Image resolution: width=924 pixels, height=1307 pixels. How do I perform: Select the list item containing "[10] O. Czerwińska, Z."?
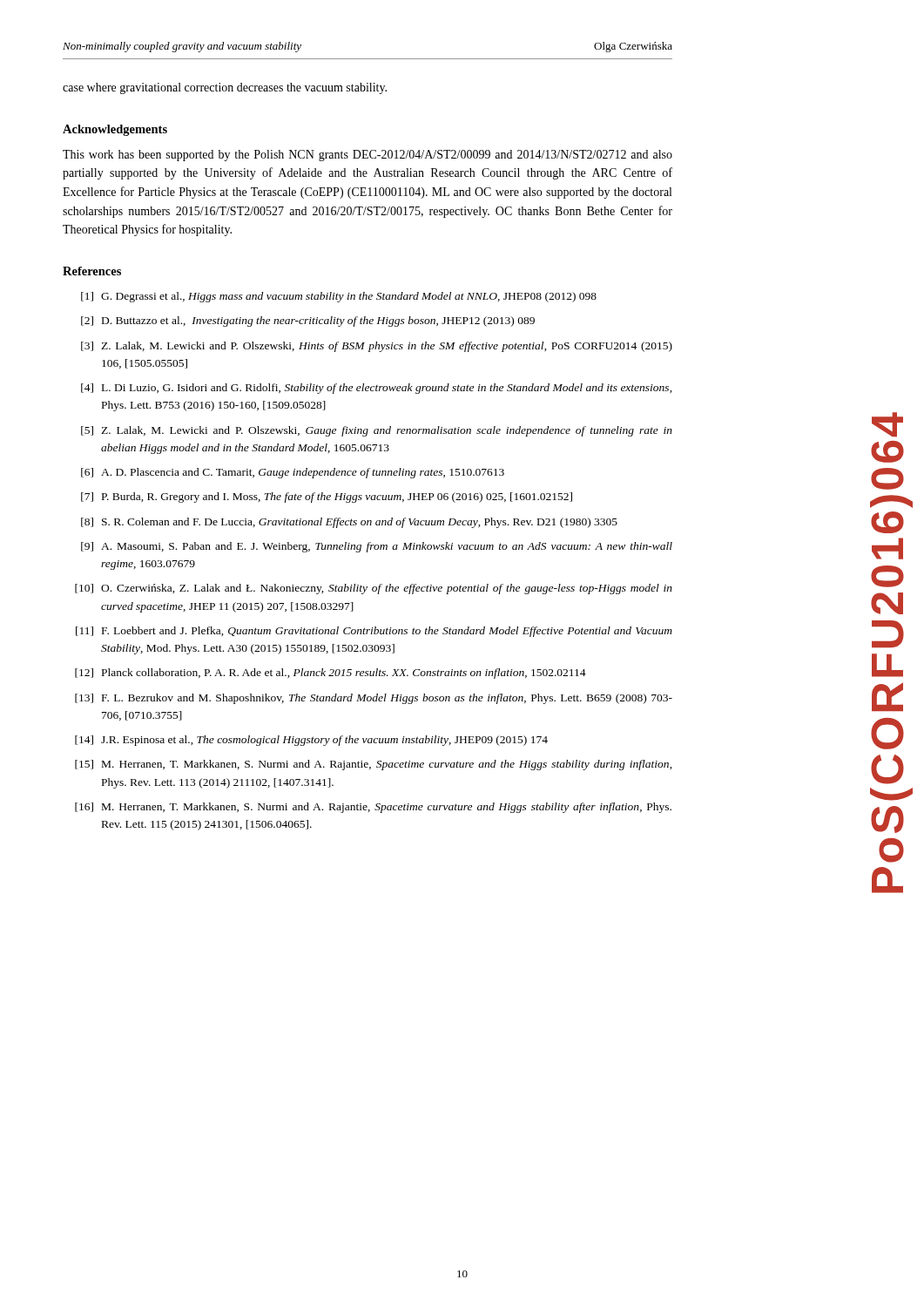click(x=368, y=597)
